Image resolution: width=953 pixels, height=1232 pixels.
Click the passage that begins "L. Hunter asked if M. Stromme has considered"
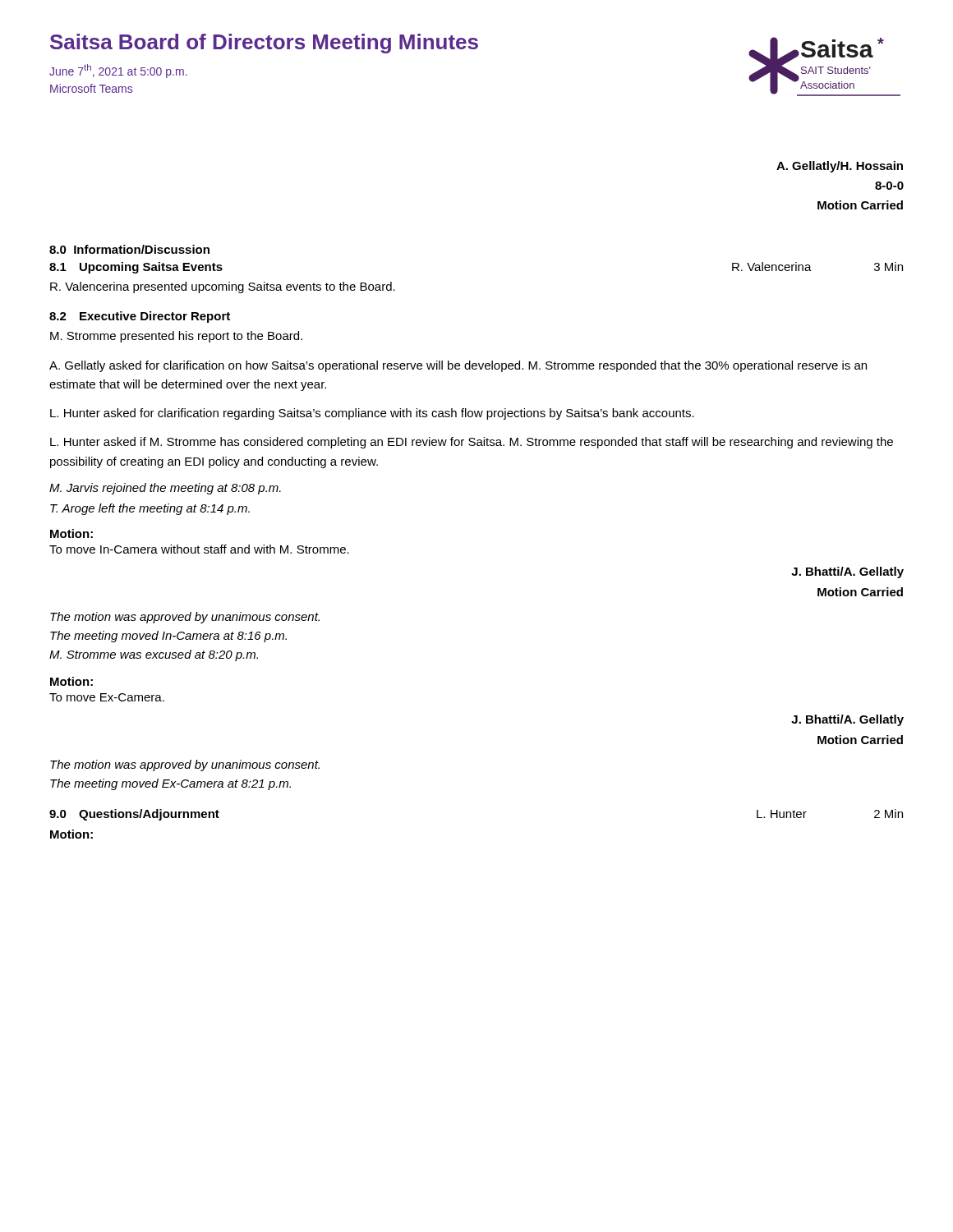(471, 451)
